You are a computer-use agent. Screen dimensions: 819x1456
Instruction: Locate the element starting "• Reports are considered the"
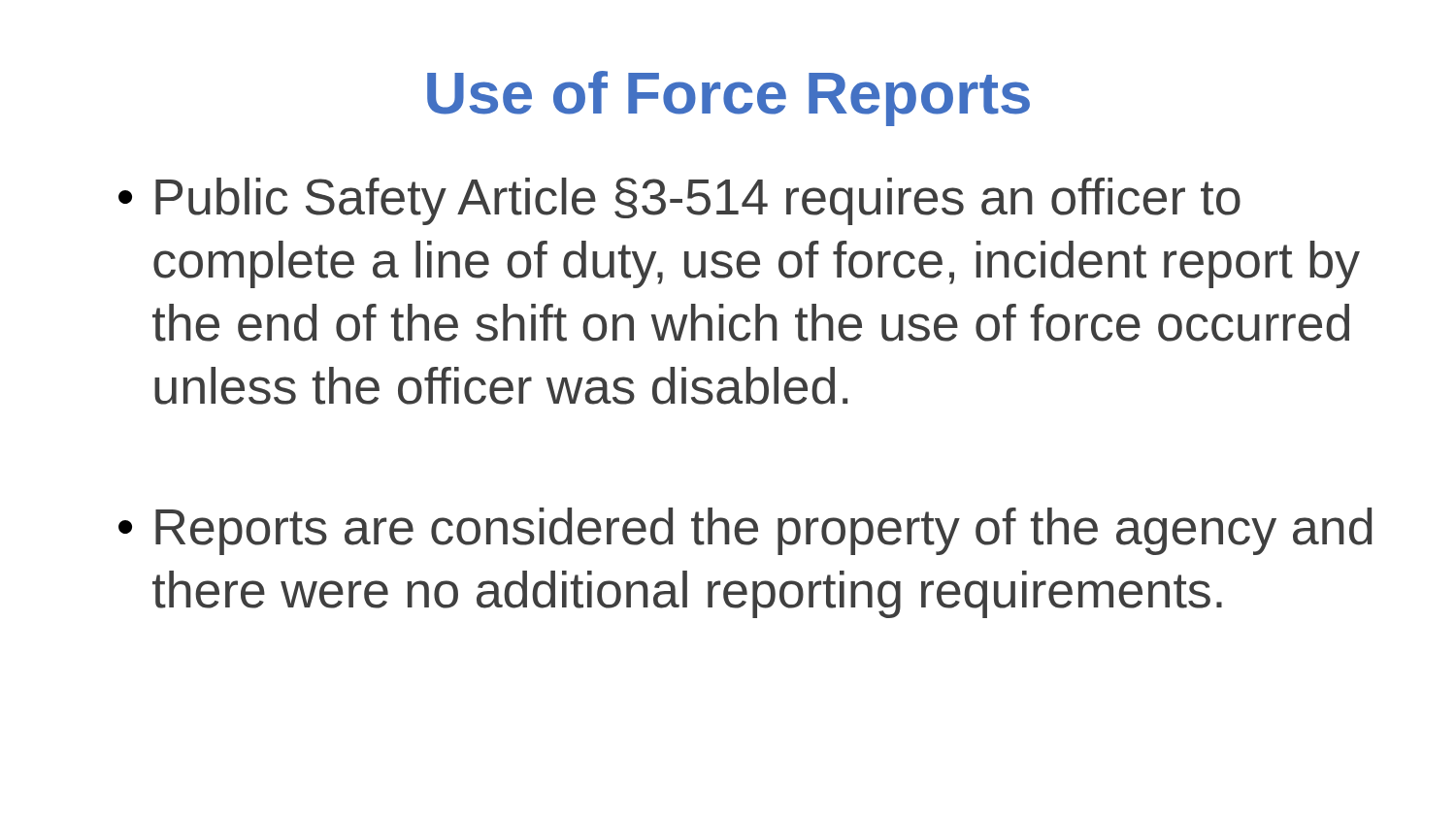click(x=747, y=559)
